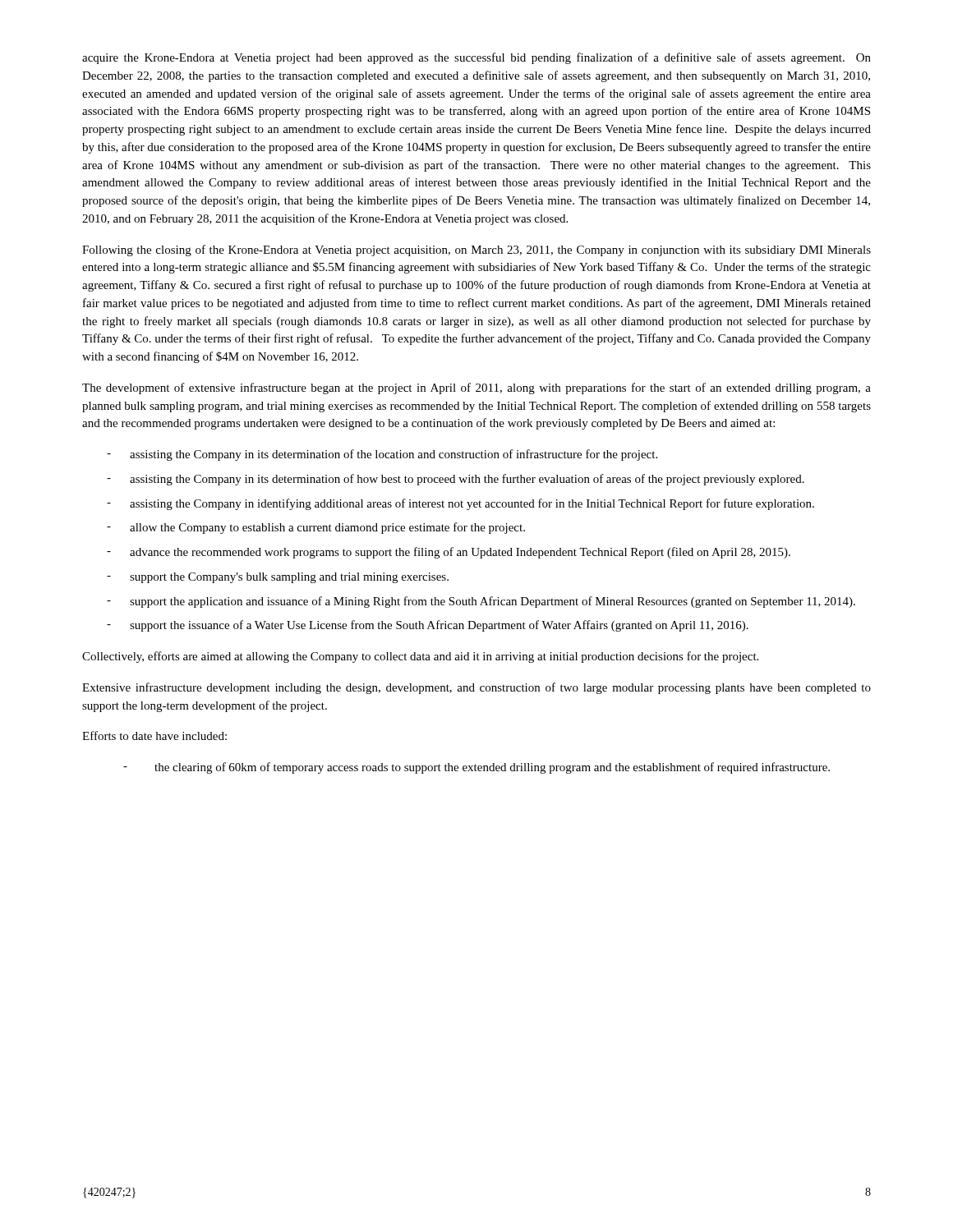953x1232 pixels.
Task: Click the passage that begins "Extensive infrastructure development including the"
Action: pyautogui.click(x=476, y=696)
